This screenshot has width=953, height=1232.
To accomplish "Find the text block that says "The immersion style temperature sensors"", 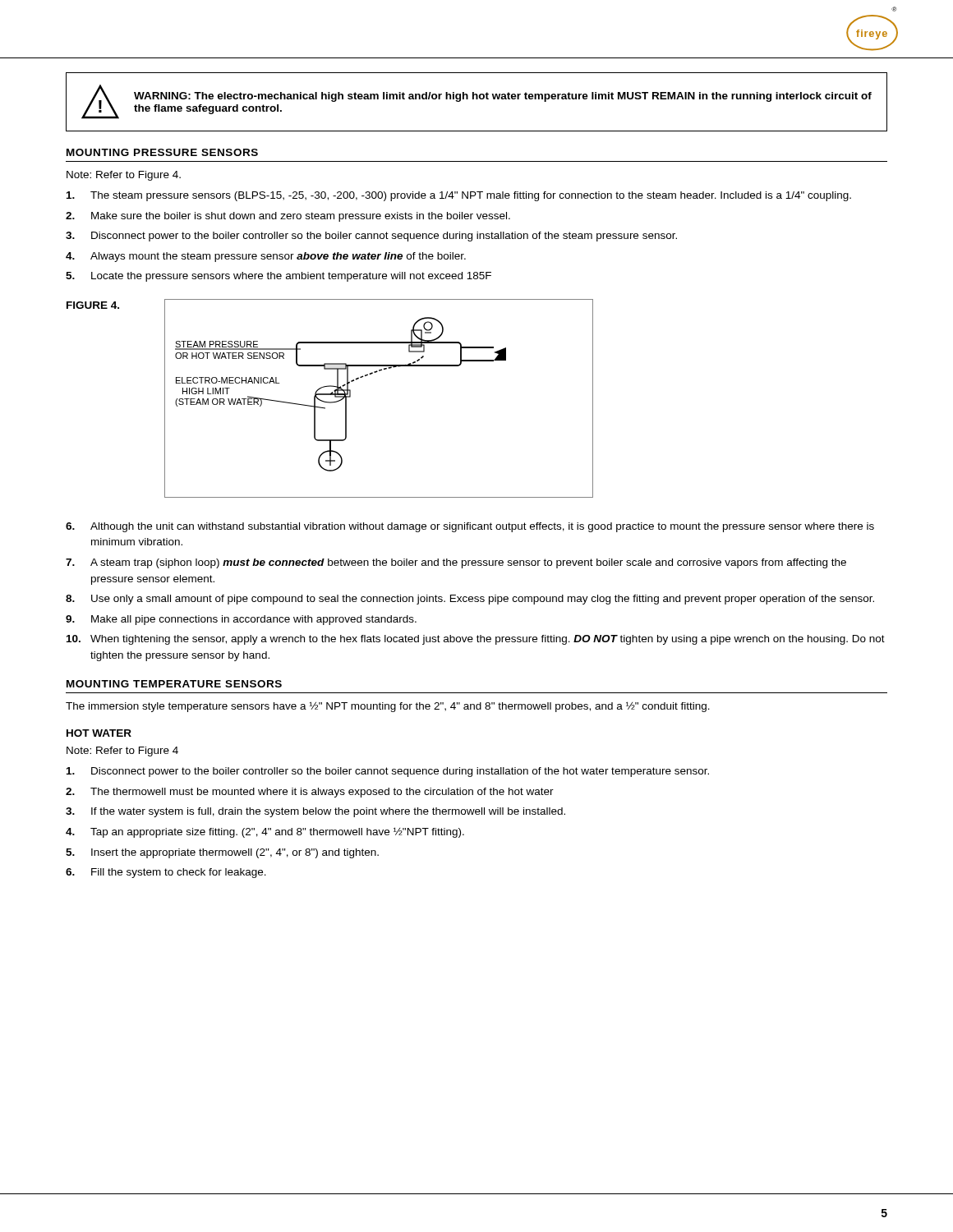I will pos(388,706).
